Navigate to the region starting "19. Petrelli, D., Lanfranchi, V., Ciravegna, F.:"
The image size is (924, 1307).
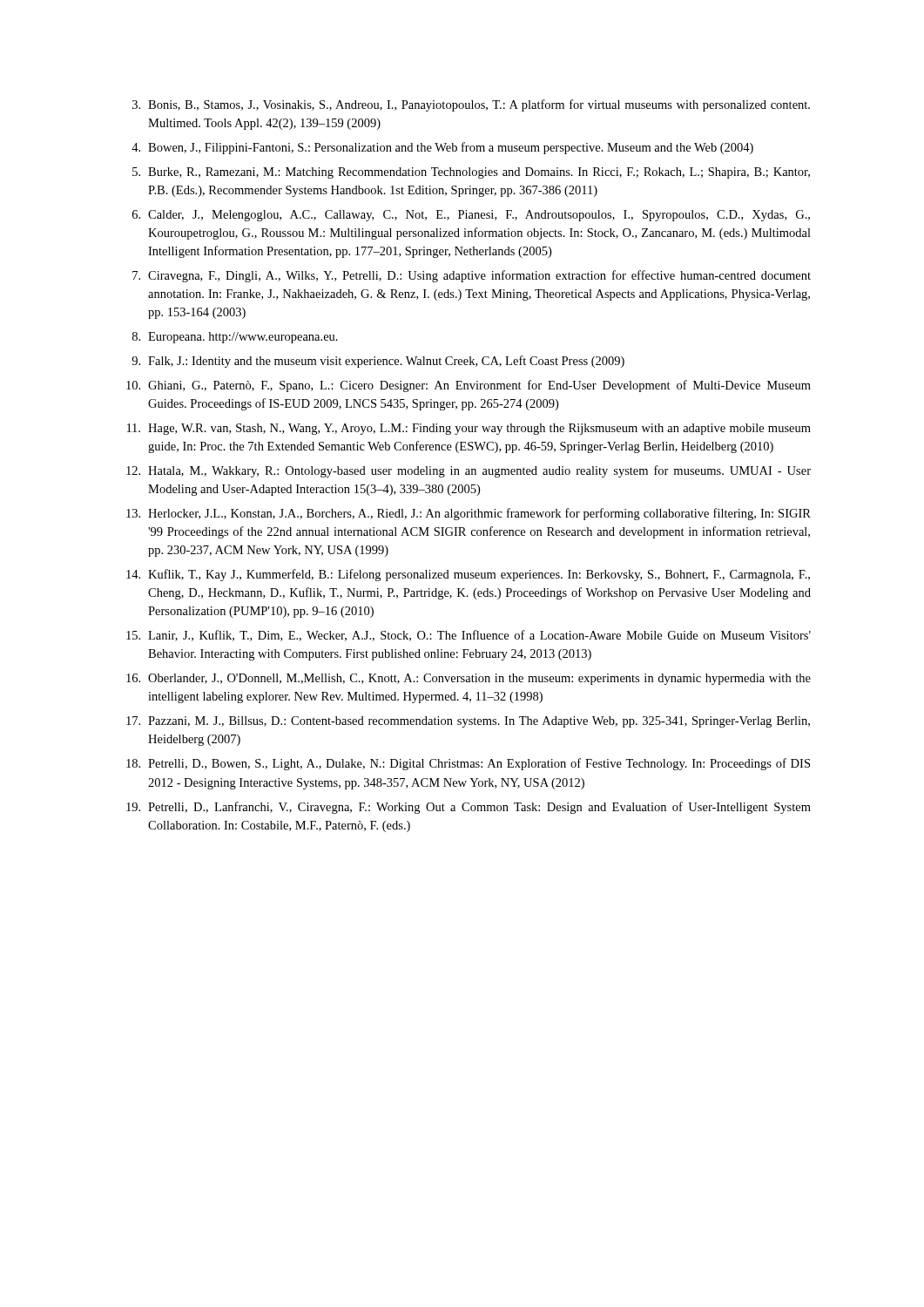[x=462, y=816]
